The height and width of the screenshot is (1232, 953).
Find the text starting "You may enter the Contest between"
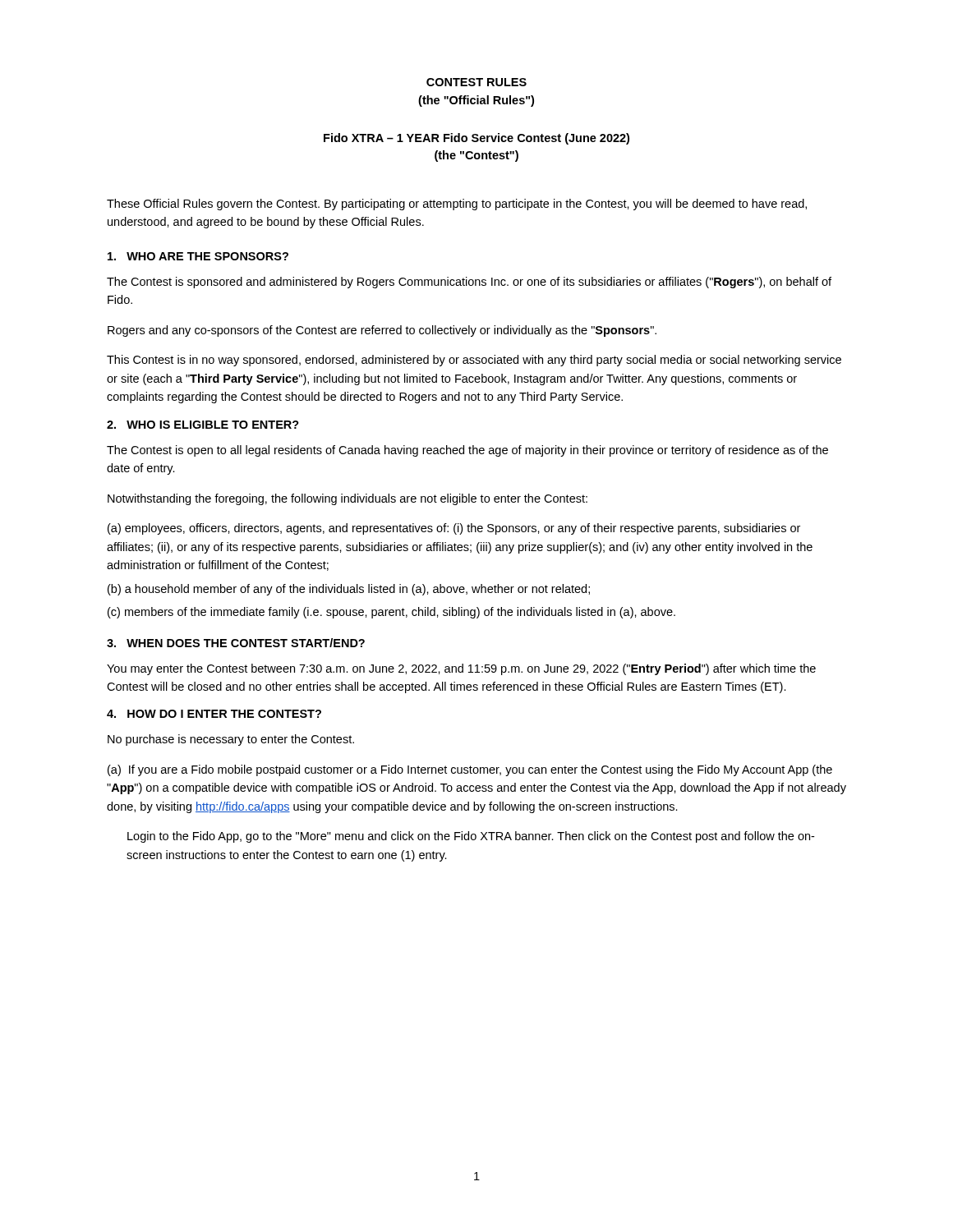click(x=461, y=677)
